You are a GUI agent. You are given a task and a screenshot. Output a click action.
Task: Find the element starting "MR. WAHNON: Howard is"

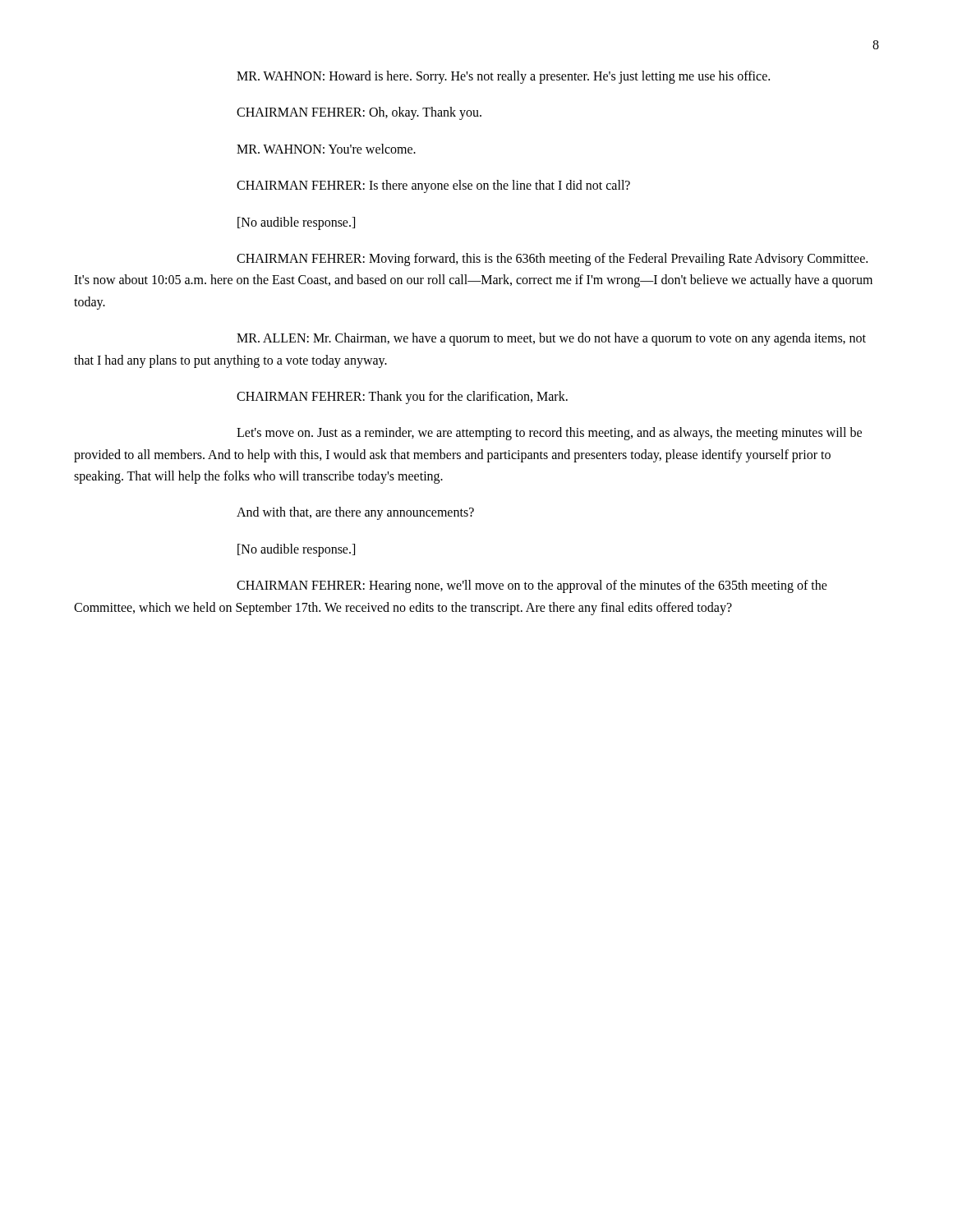pos(504,76)
